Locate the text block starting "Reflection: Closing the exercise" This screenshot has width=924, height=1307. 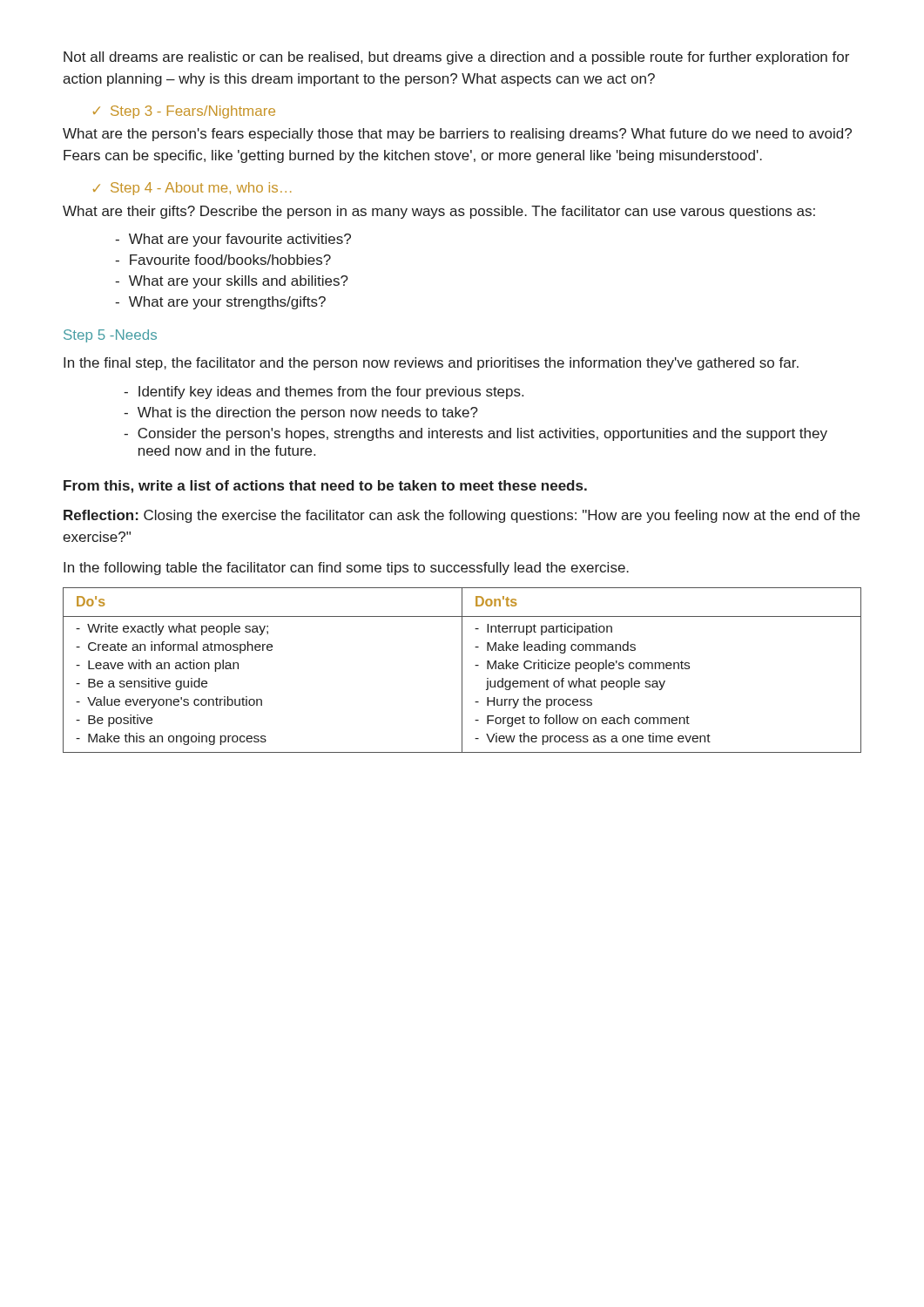[x=462, y=527]
